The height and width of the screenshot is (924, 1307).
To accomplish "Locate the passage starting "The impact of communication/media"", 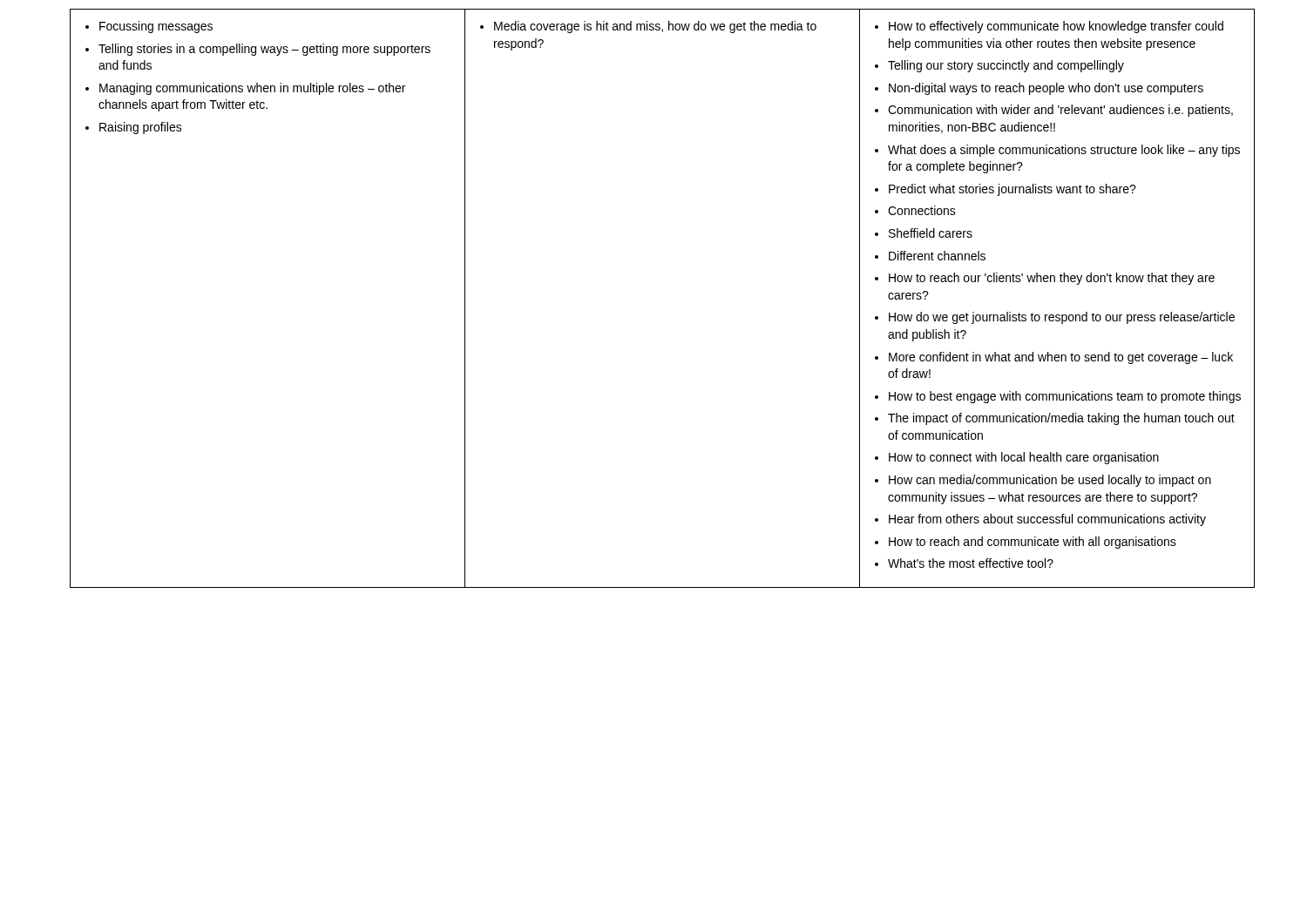I will (x=1061, y=427).
